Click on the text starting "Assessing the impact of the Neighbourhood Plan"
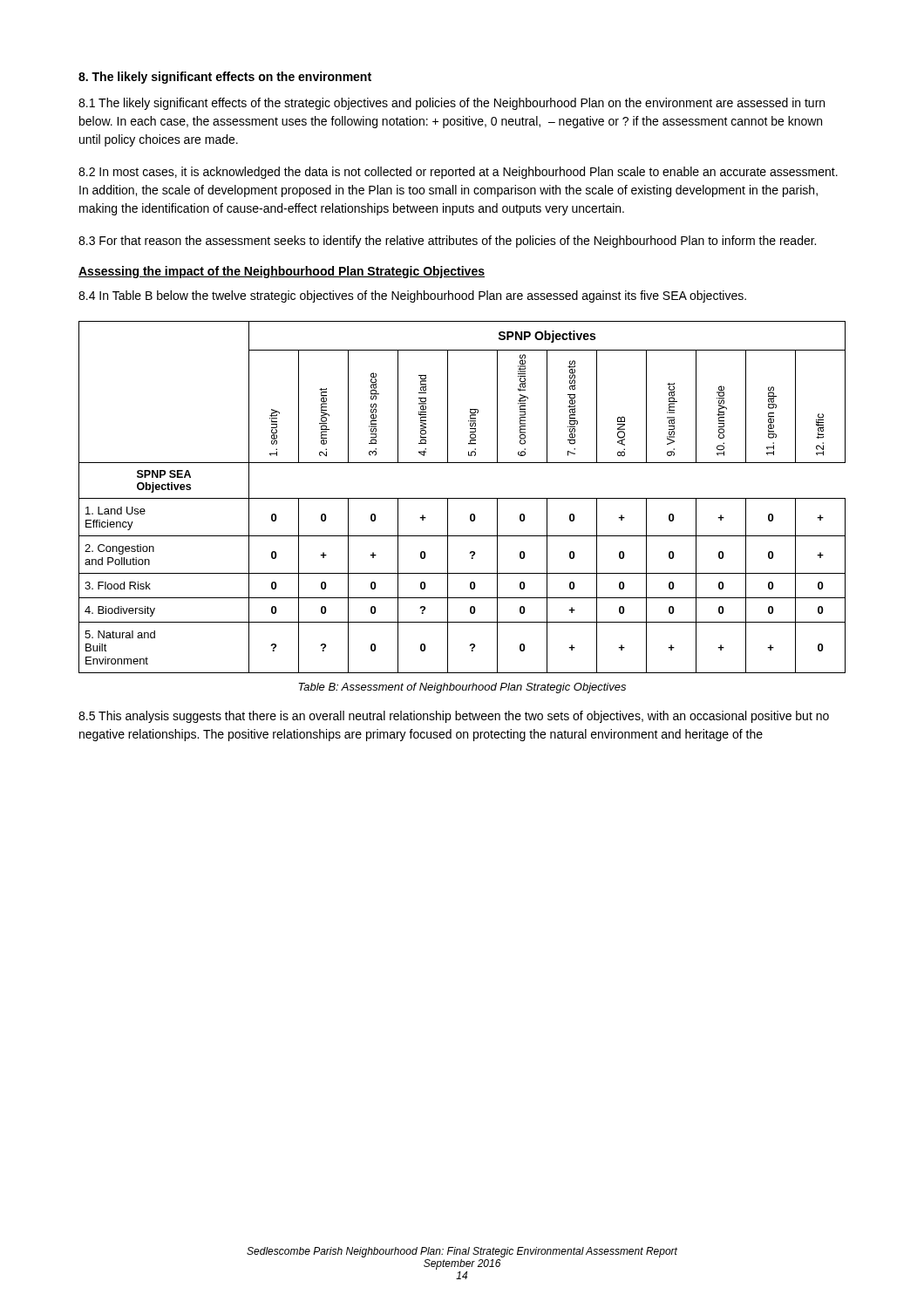This screenshot has height=1308, width=924. click(282, 271)
